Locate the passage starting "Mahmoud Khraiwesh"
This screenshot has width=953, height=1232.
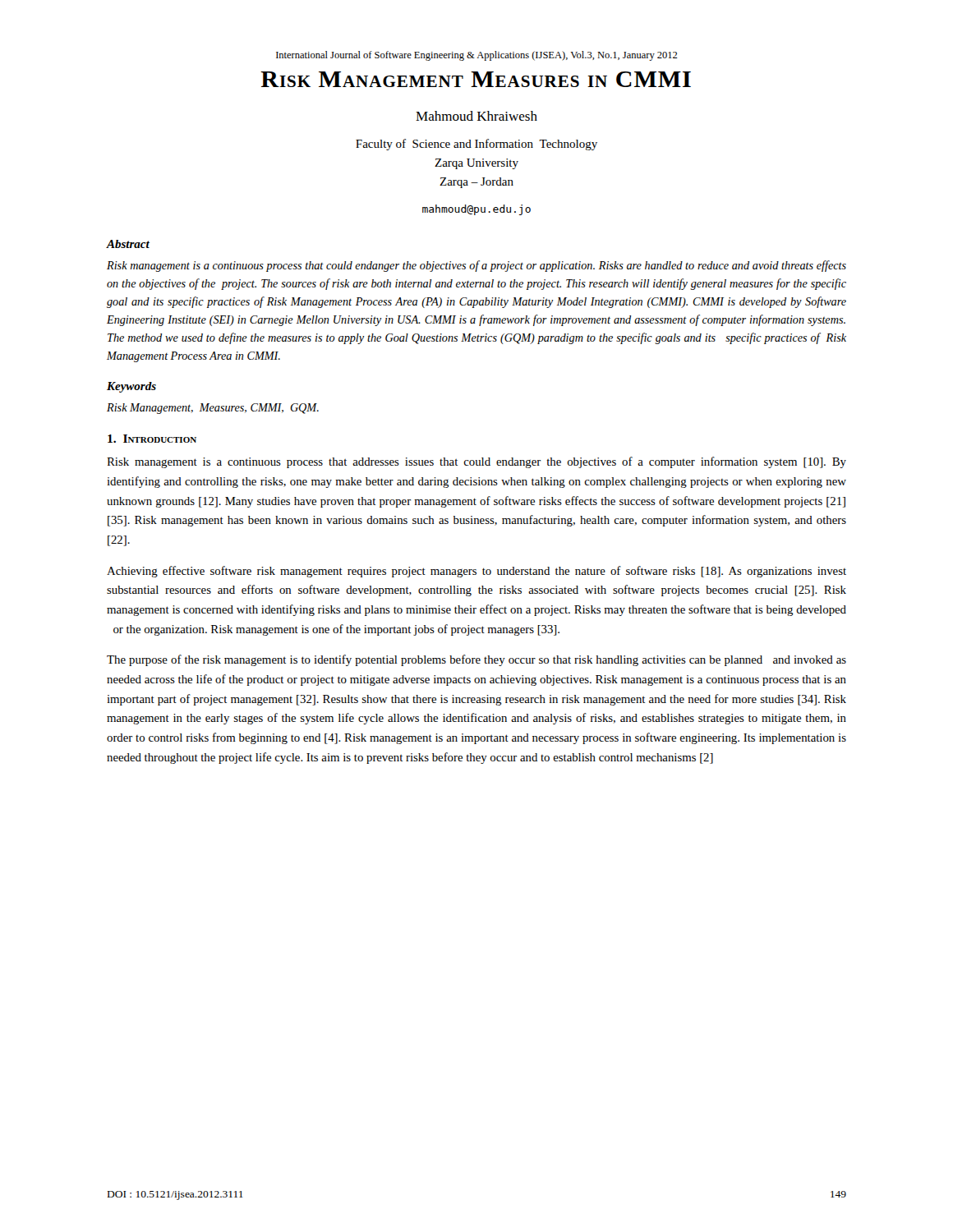click(x=476, y=116)
